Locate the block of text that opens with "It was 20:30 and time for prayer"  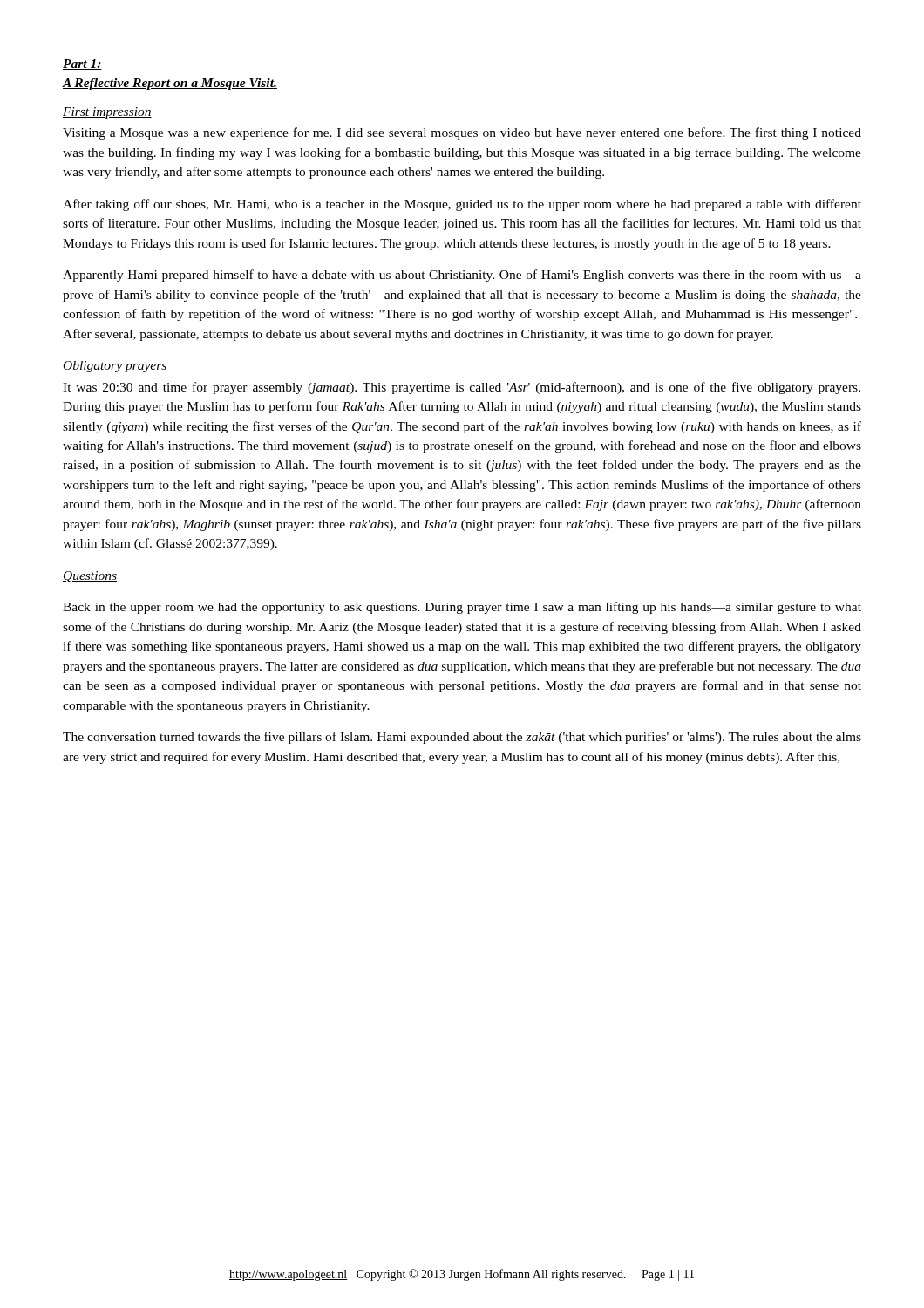[462, 465]
